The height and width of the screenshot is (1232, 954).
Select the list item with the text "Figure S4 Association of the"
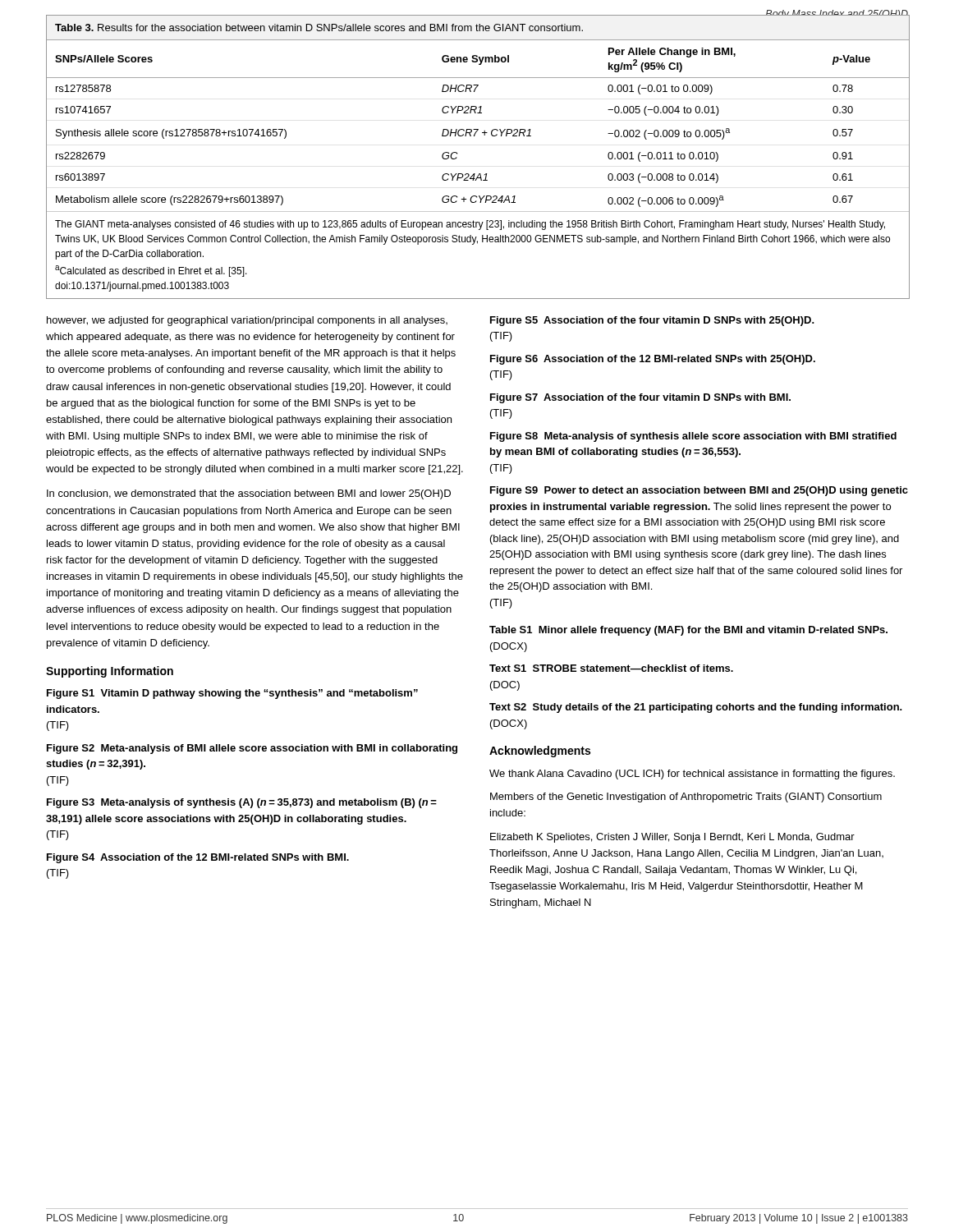point(198,865)
